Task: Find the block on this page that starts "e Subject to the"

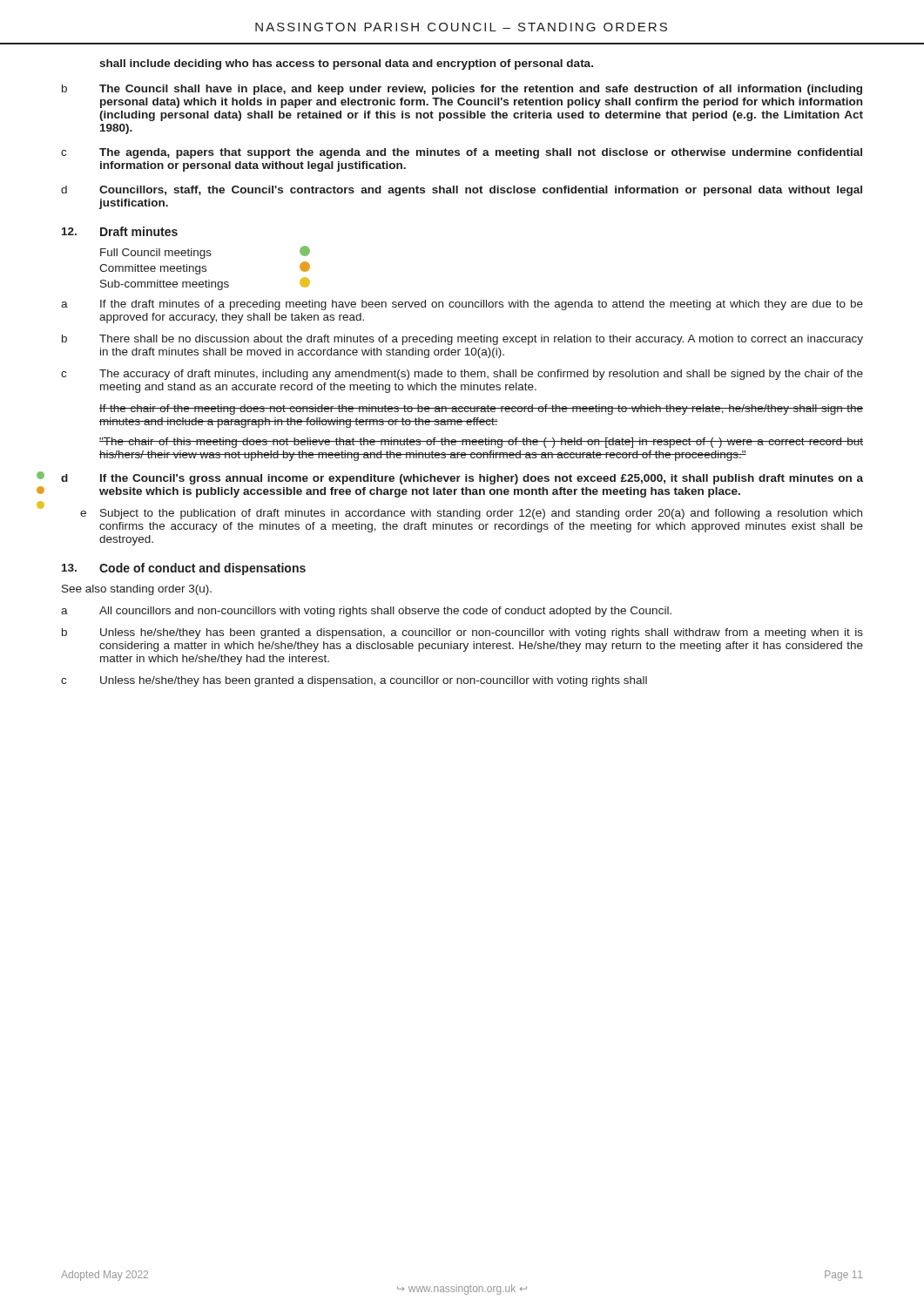Action: (x=472, y=526)
